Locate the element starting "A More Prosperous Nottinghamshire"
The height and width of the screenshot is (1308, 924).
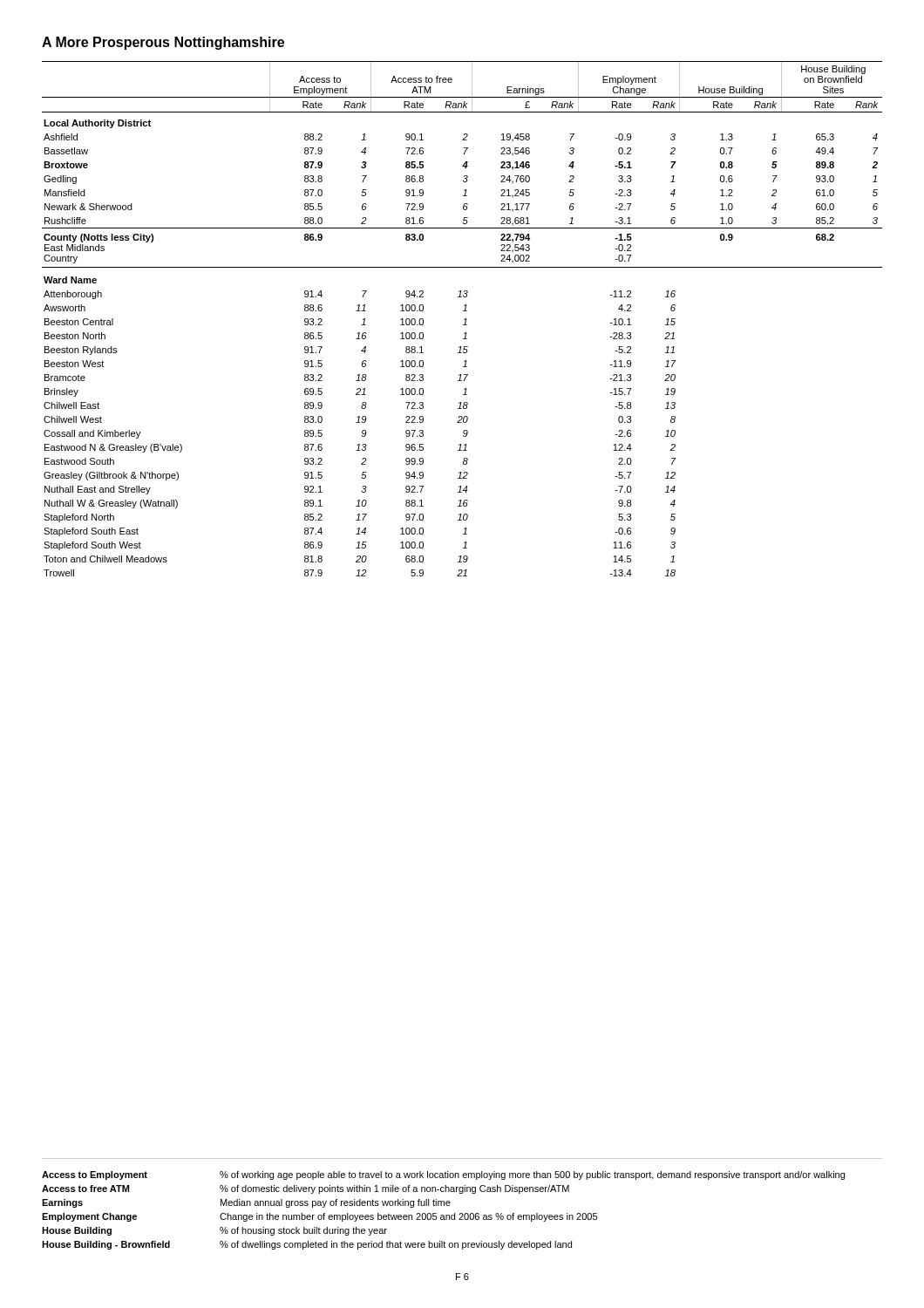click(x=163, y=43)
